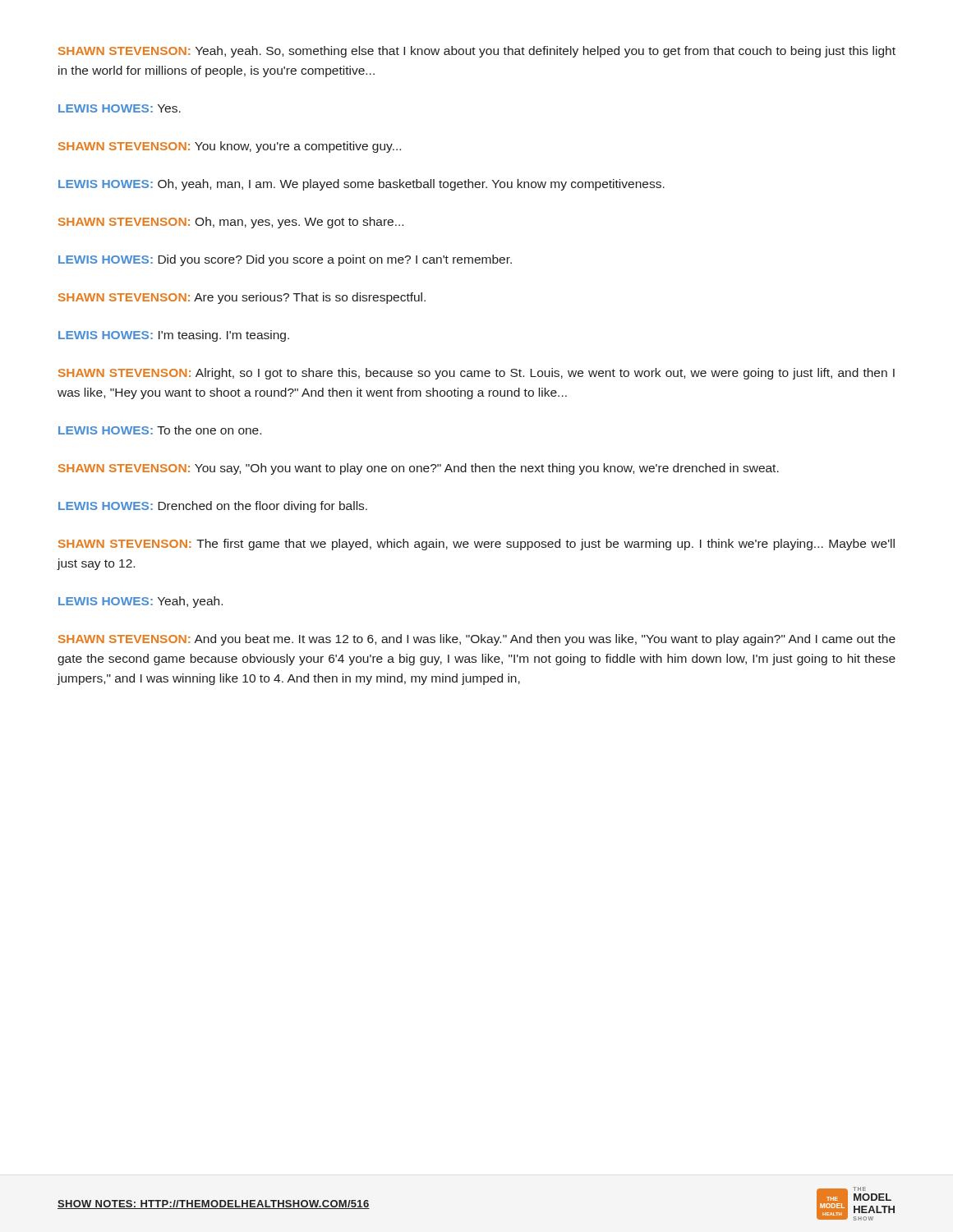Screen dimensions: 1232x953
Task: Where is the passage that starts "Lewis Howes: Did"?
Action: click(x=285, y=259)
